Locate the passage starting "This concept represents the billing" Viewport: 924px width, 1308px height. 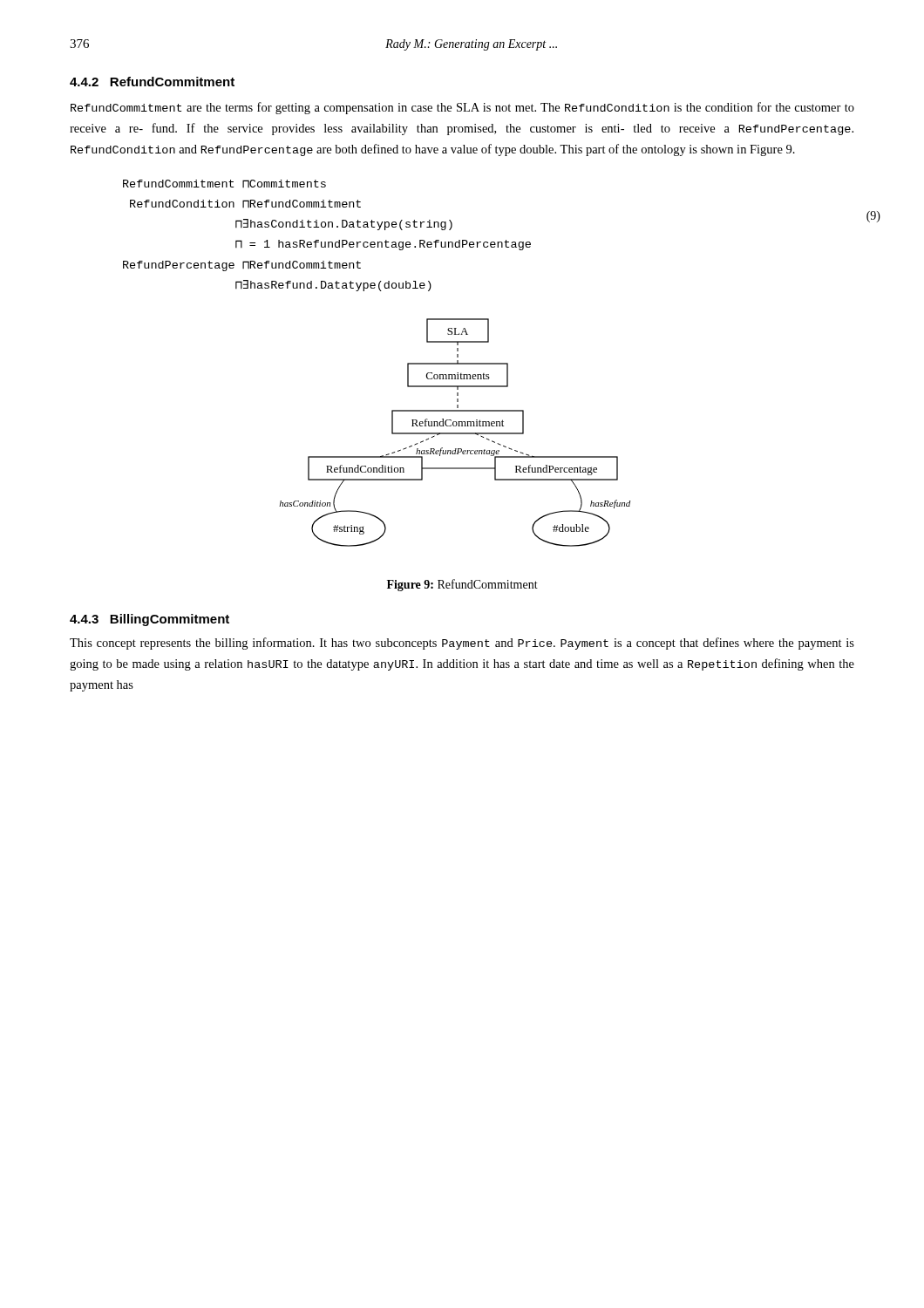coord(462,664)
